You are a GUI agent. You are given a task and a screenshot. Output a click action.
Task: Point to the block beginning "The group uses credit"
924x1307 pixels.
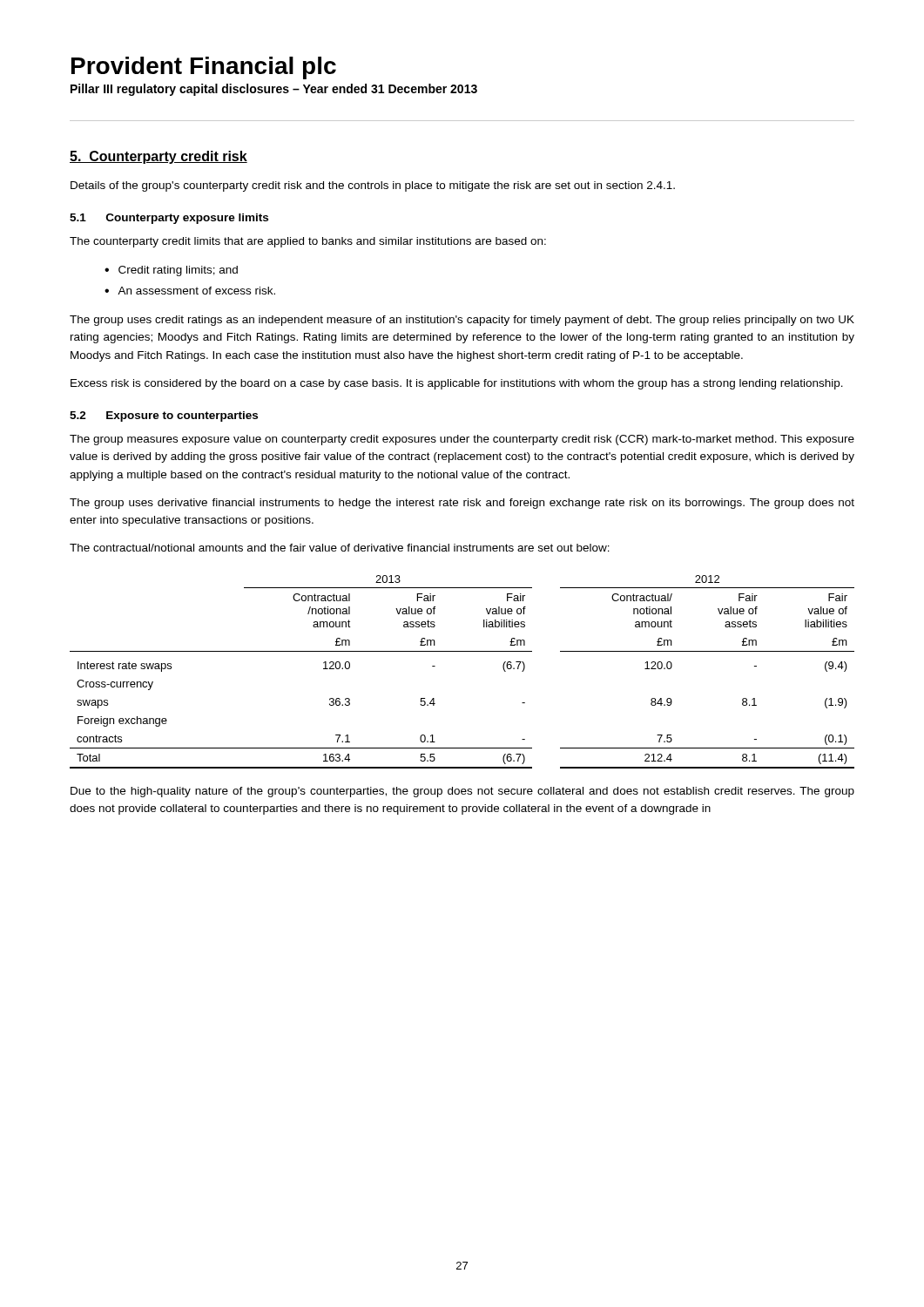pyautogui.click(x=462, y=337)
